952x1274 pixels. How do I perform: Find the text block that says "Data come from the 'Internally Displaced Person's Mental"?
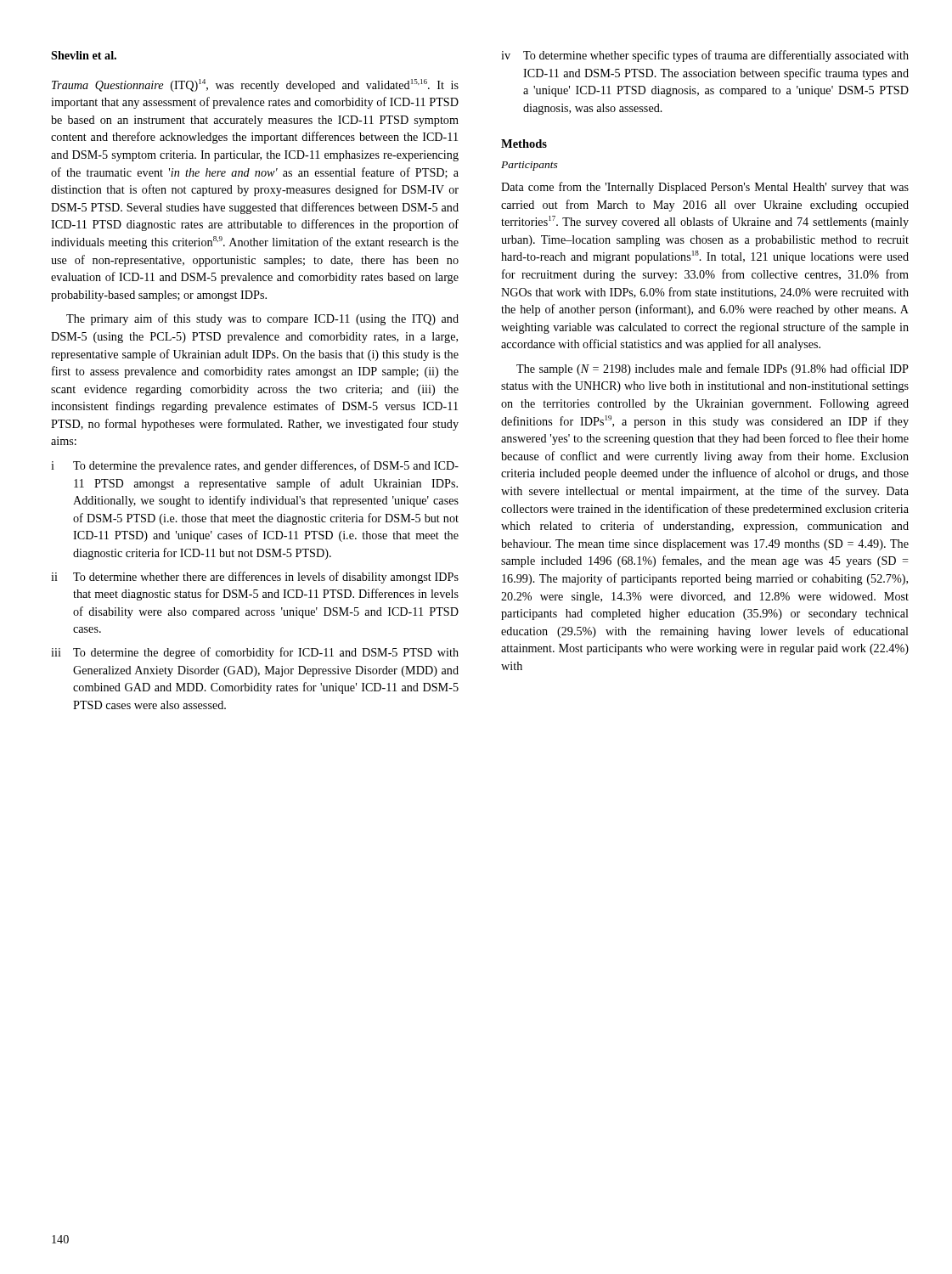[705, 266]
